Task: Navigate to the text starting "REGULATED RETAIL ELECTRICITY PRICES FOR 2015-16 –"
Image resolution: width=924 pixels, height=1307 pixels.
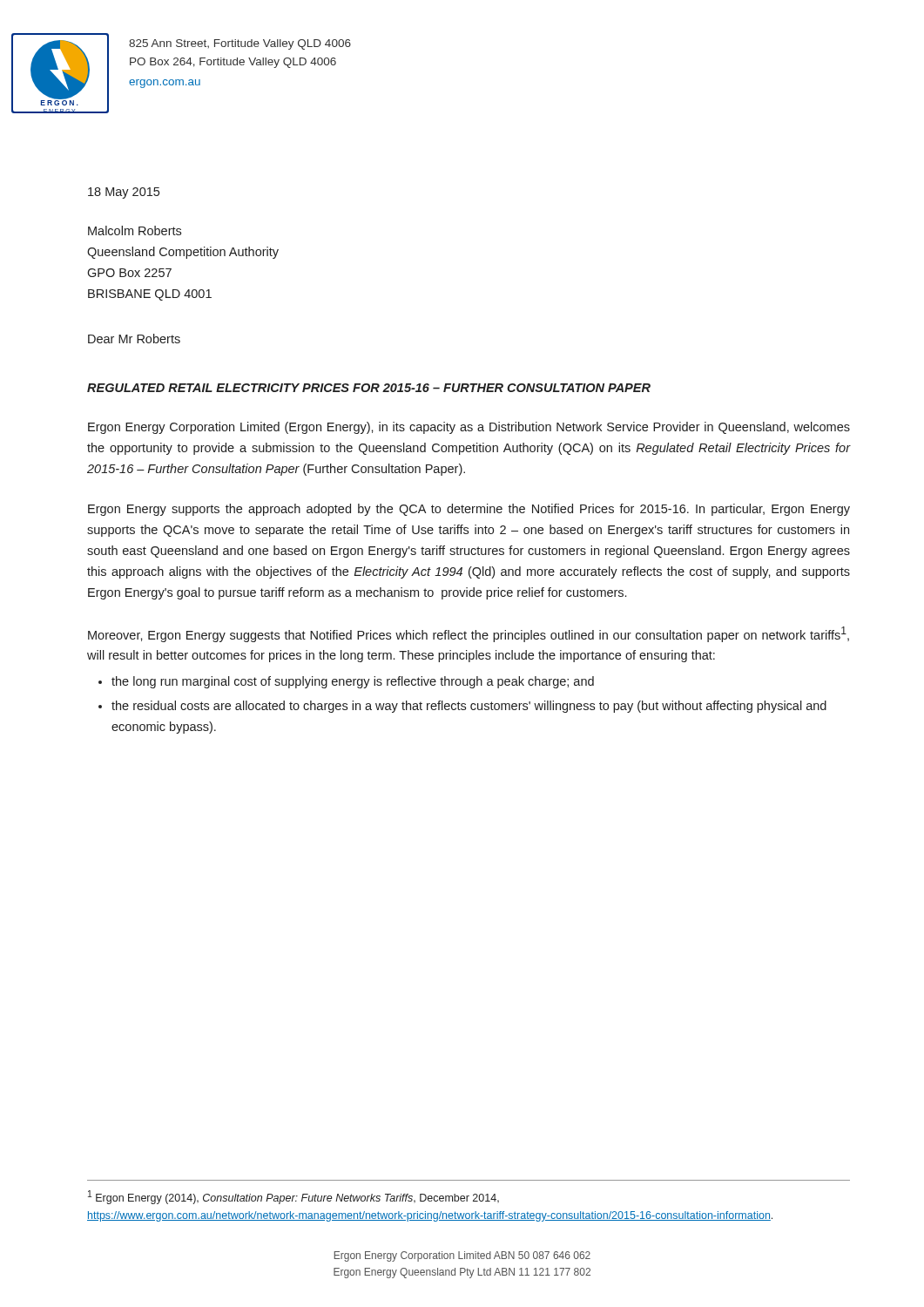Action: (369, 388)
